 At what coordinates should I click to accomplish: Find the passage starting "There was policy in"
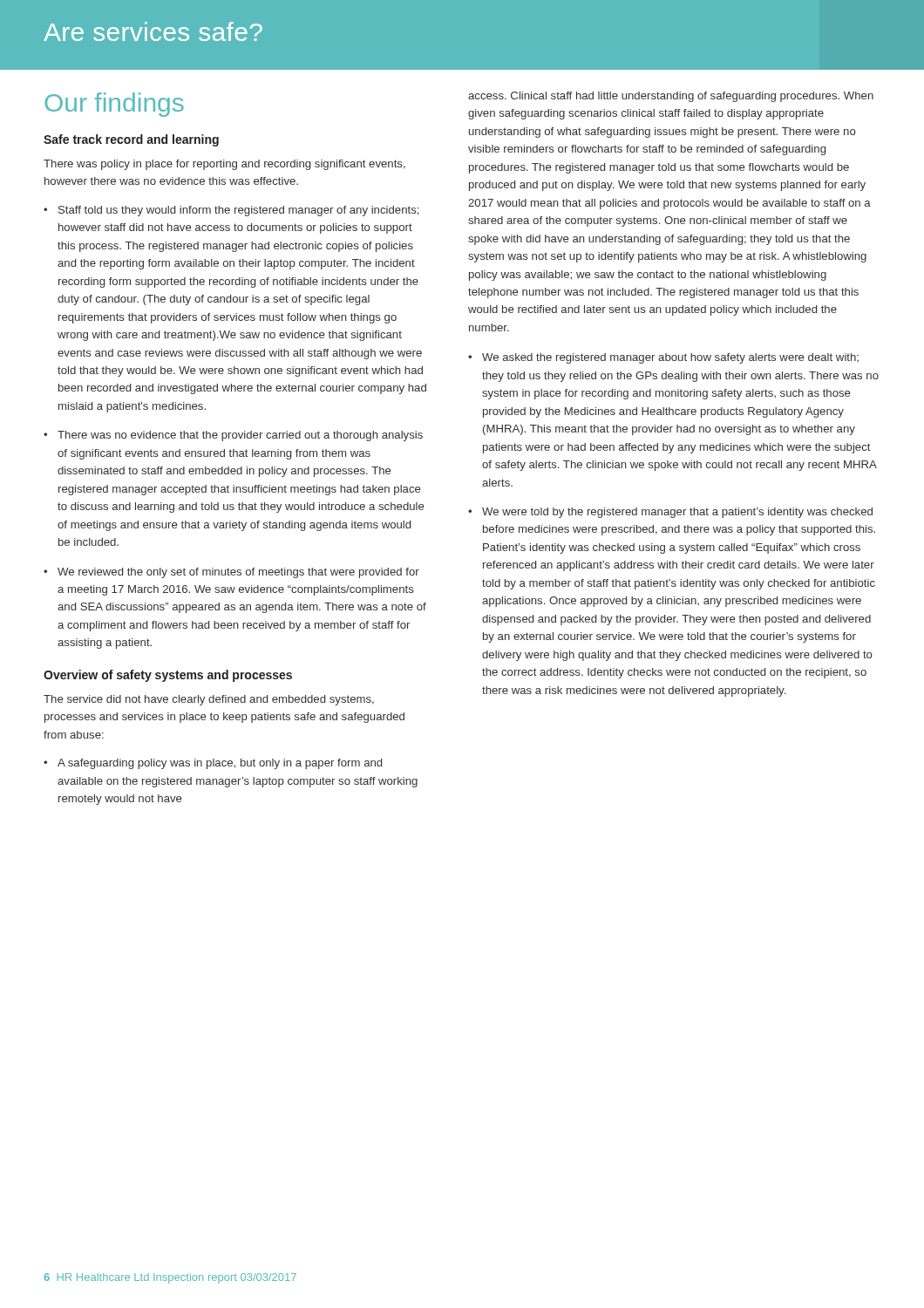(x=225, y=172)
